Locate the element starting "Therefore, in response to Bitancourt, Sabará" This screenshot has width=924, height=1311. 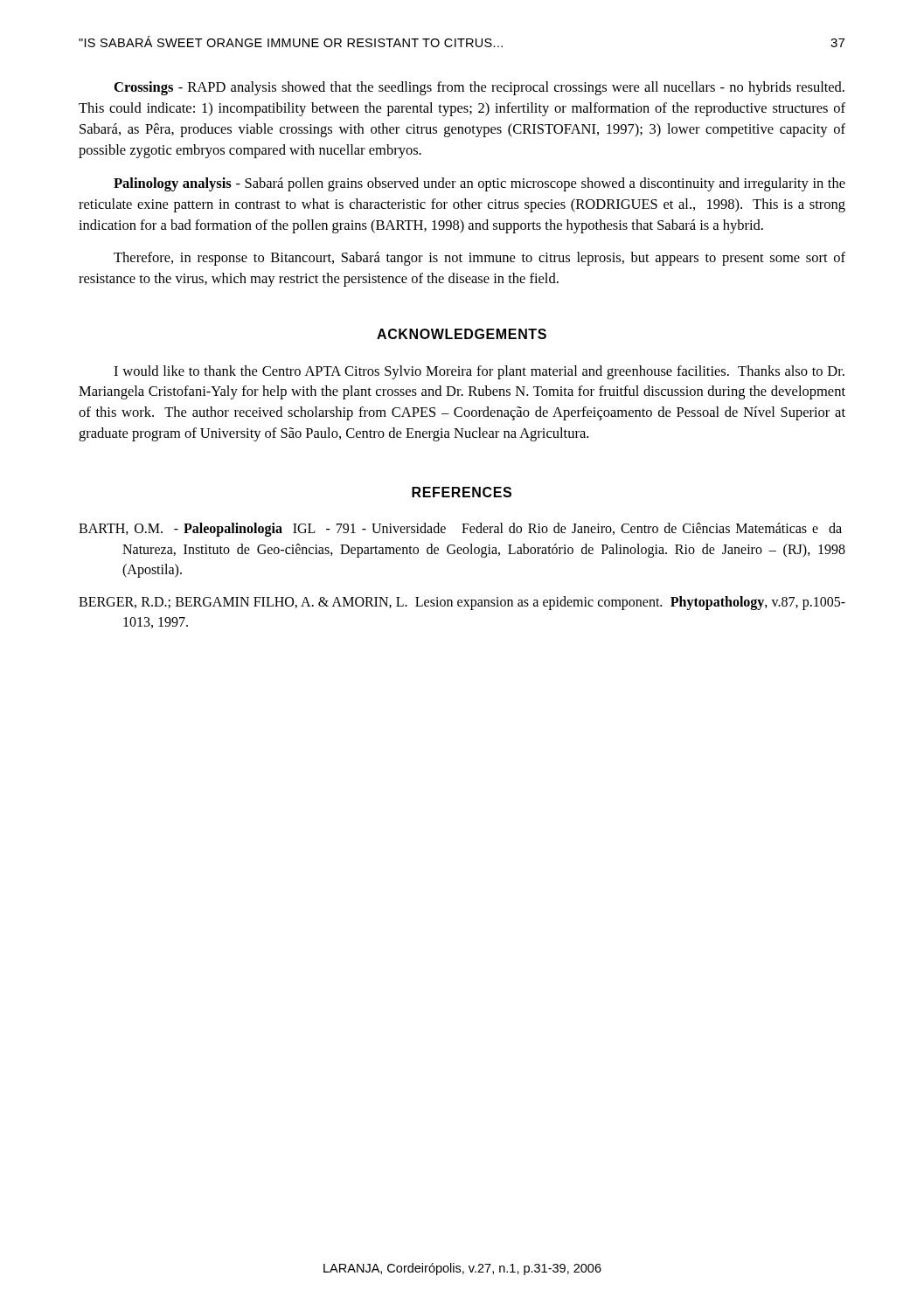[x=462, y=268]
